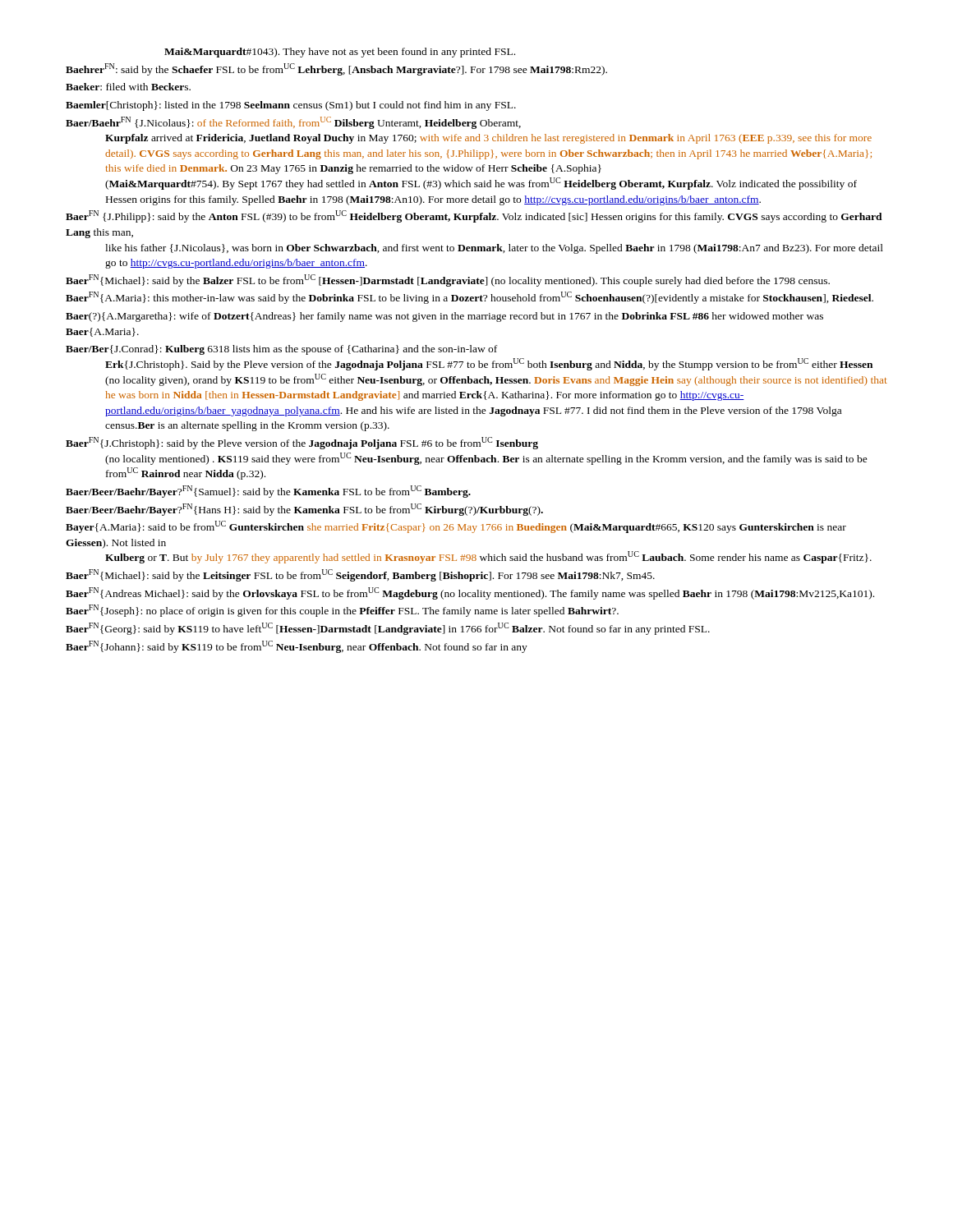Where is the passage that starts "Baemler[Christoph}: listed in the 1798 Seelmann census"?
The width and height of the screenshot is (953, 1232).
[291, 105]
